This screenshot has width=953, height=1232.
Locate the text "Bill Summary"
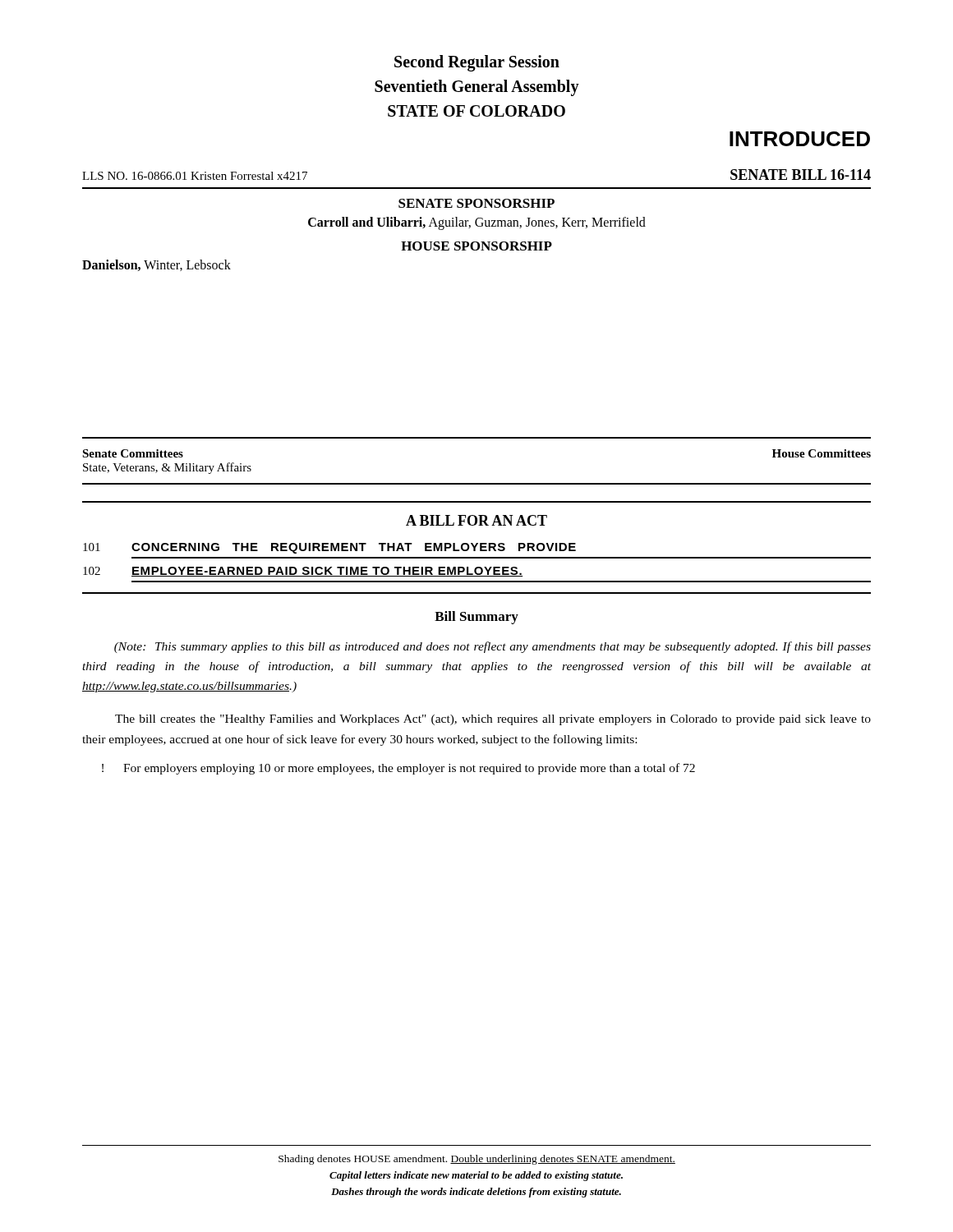click(x=476, y=616)
